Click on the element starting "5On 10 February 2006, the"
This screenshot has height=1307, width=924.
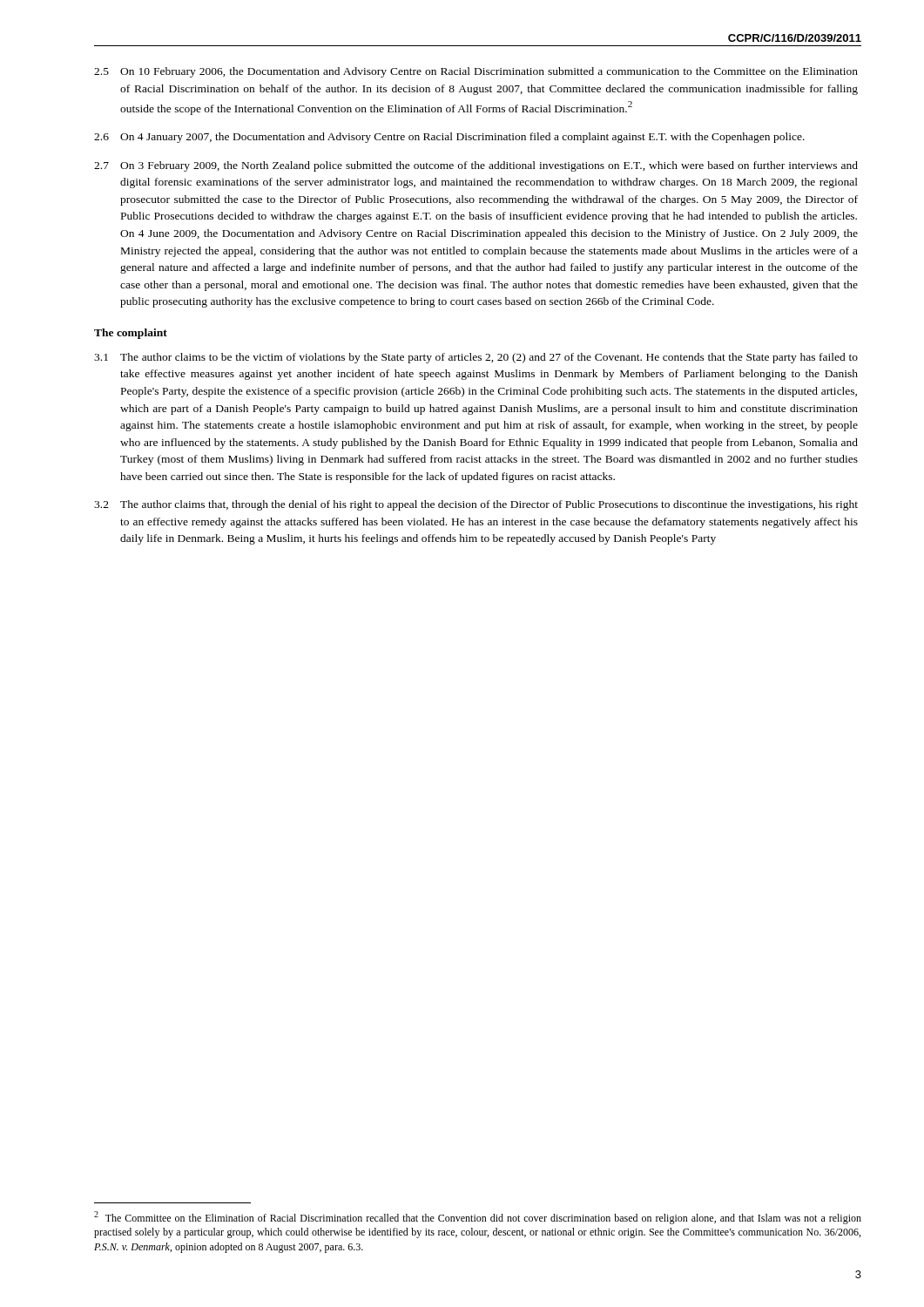(x=476, y=90)
